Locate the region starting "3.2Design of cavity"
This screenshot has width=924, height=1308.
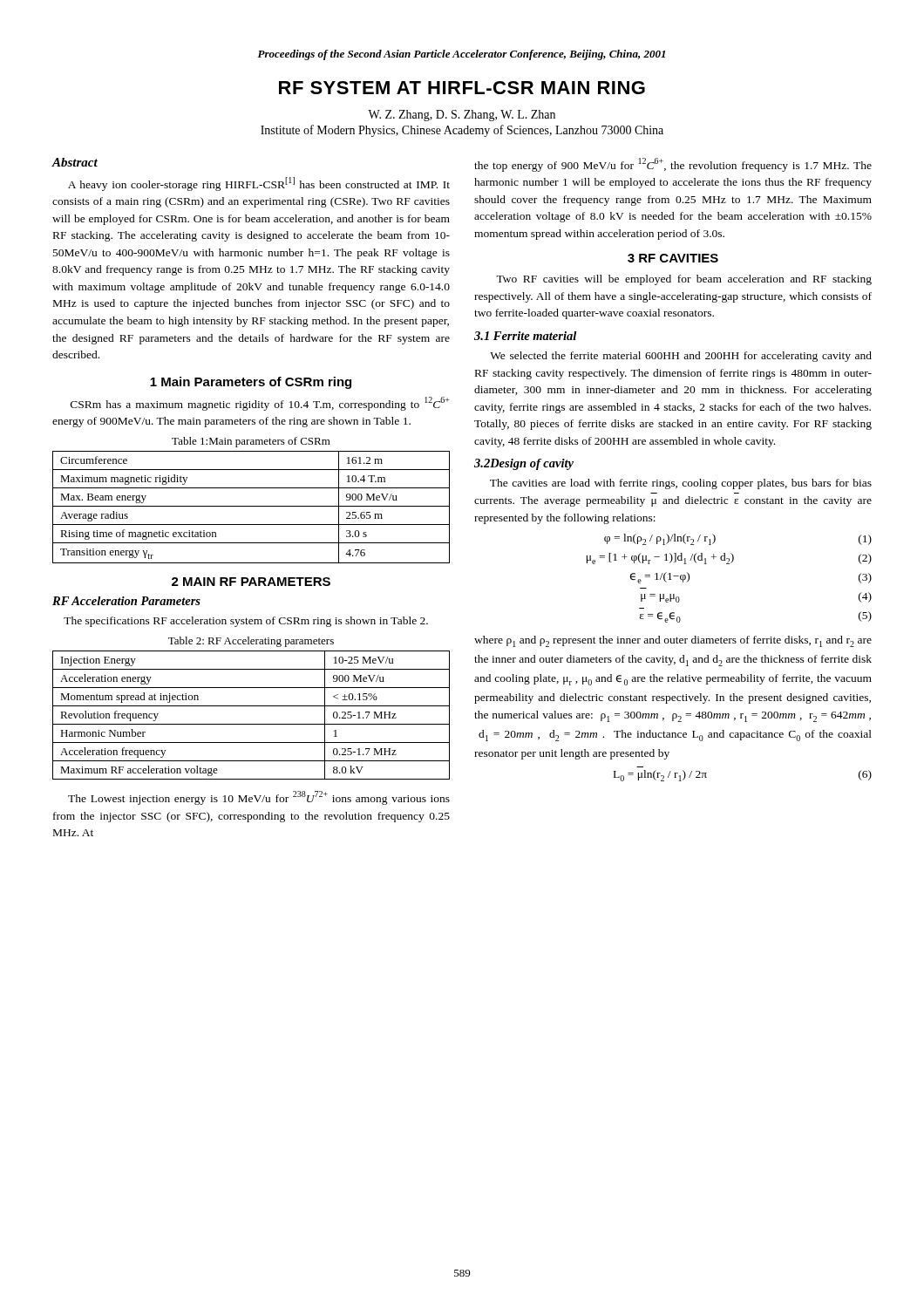524,463
